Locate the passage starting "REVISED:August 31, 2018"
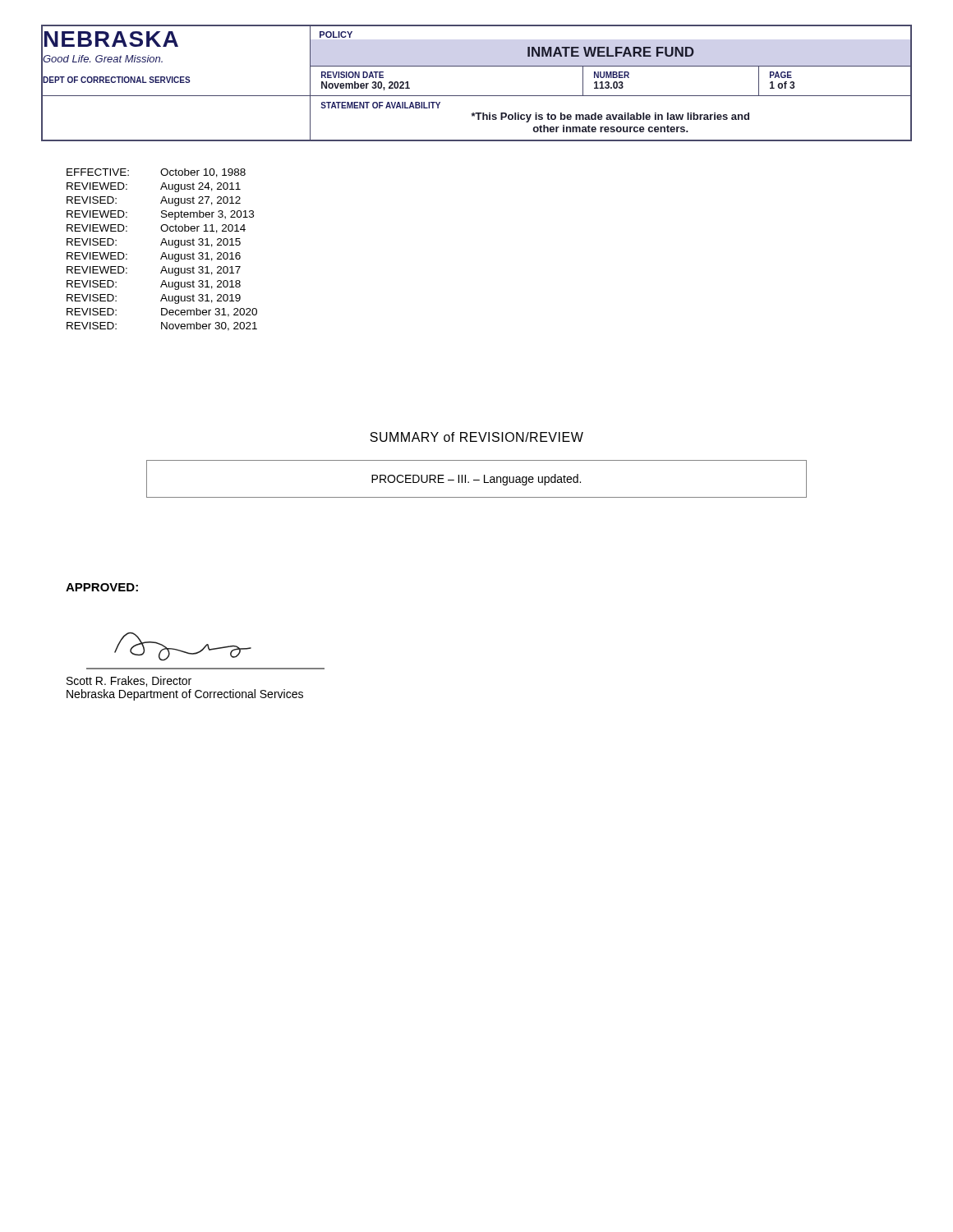This screenshot has width=953, height=1232. (153, 284)
